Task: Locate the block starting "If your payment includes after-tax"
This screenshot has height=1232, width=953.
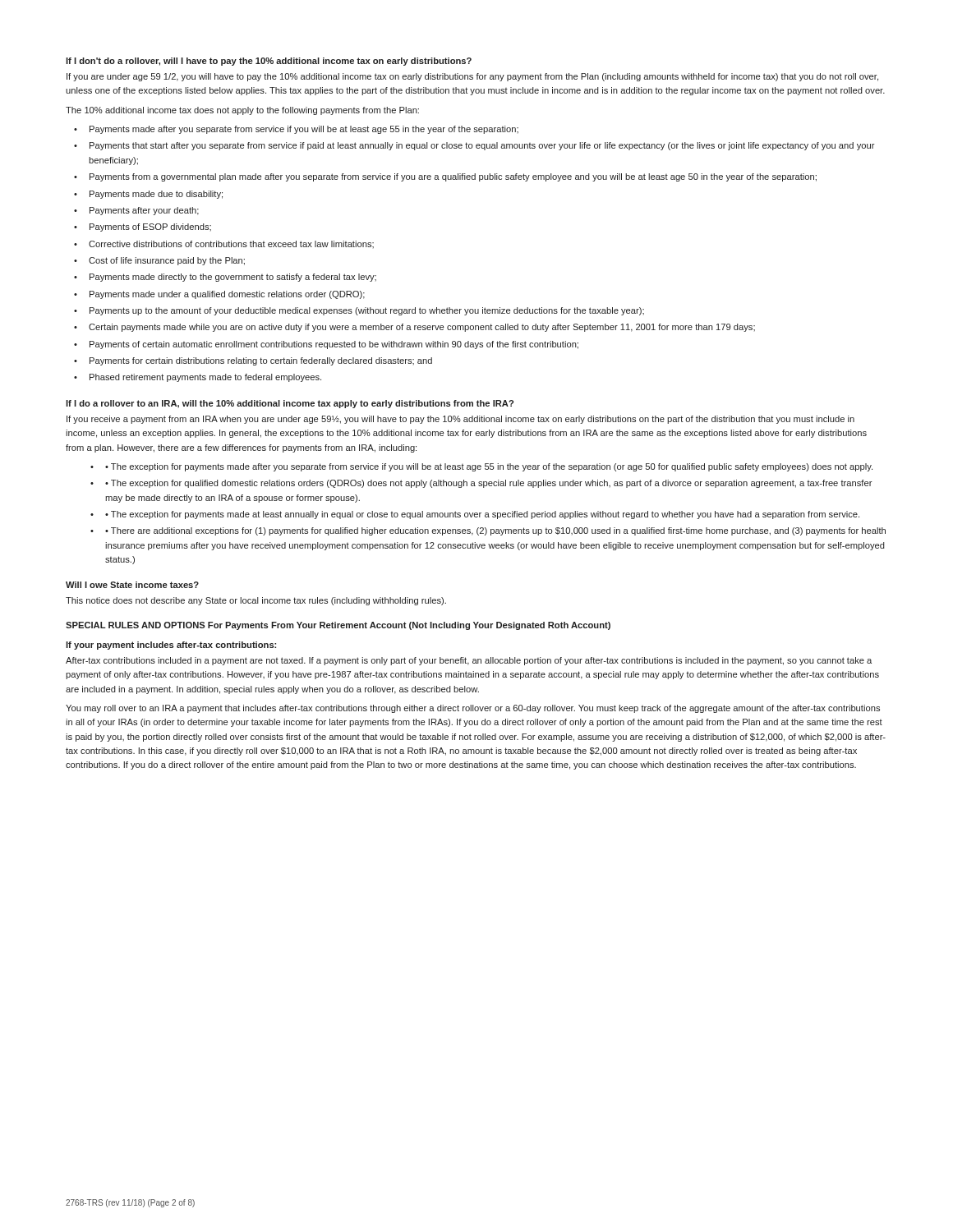Action: (x=171, y=645)
